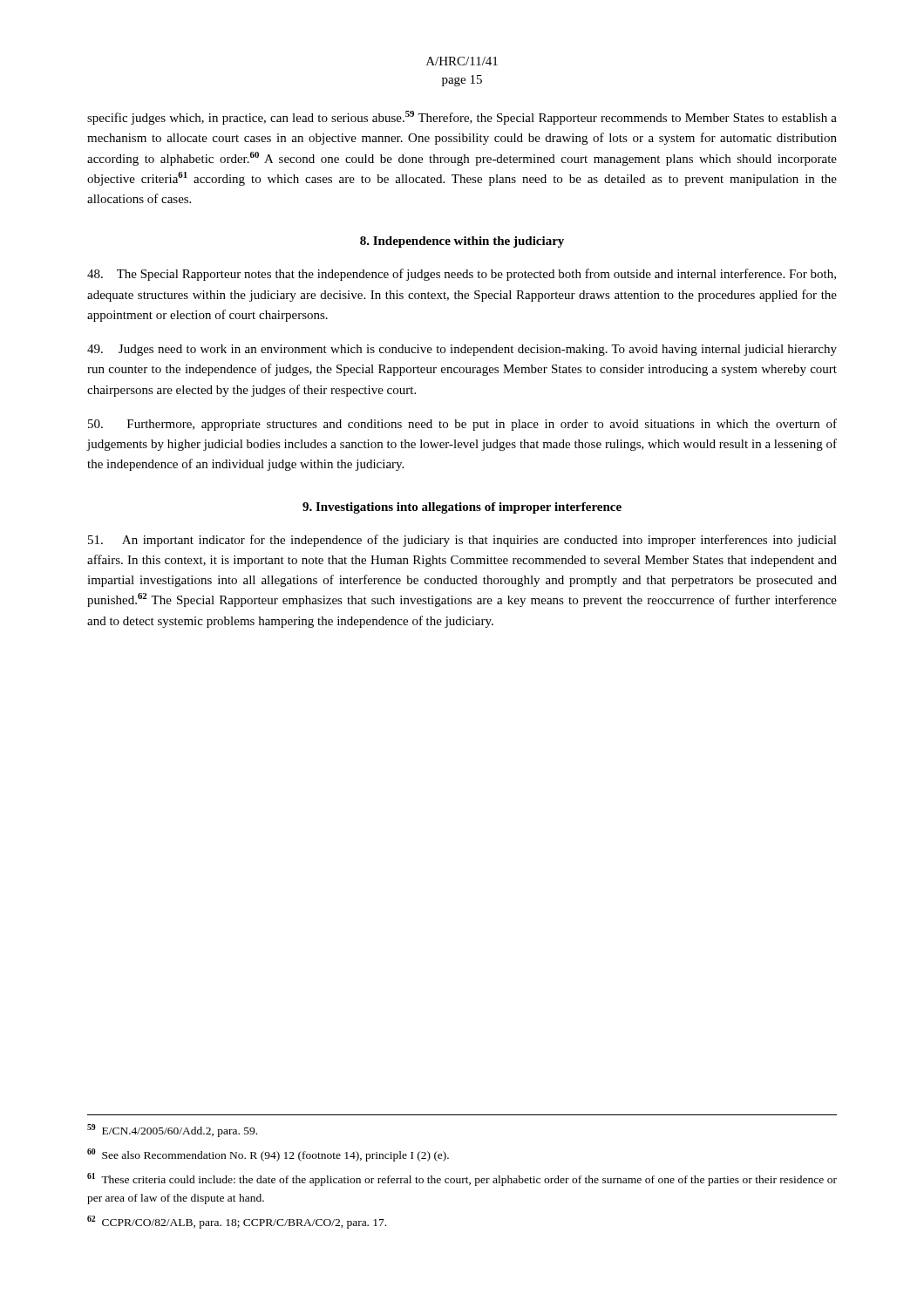The width and height of the screenshot is (924, 1308).
Task: Find the footnote that reads "60 See also"
Action: pos(268,1154)
